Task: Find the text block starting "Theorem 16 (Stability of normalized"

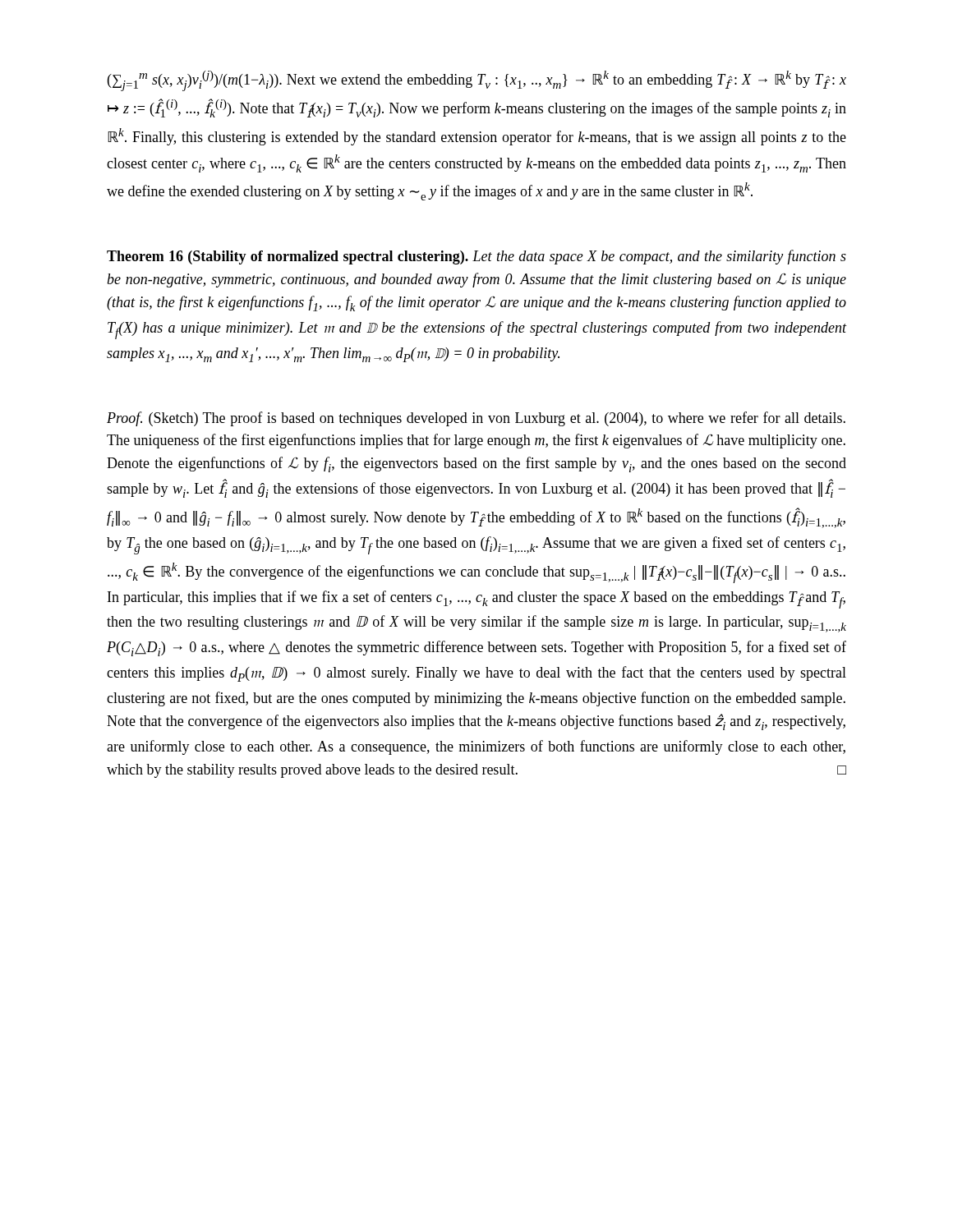Action: pos(476,306)
